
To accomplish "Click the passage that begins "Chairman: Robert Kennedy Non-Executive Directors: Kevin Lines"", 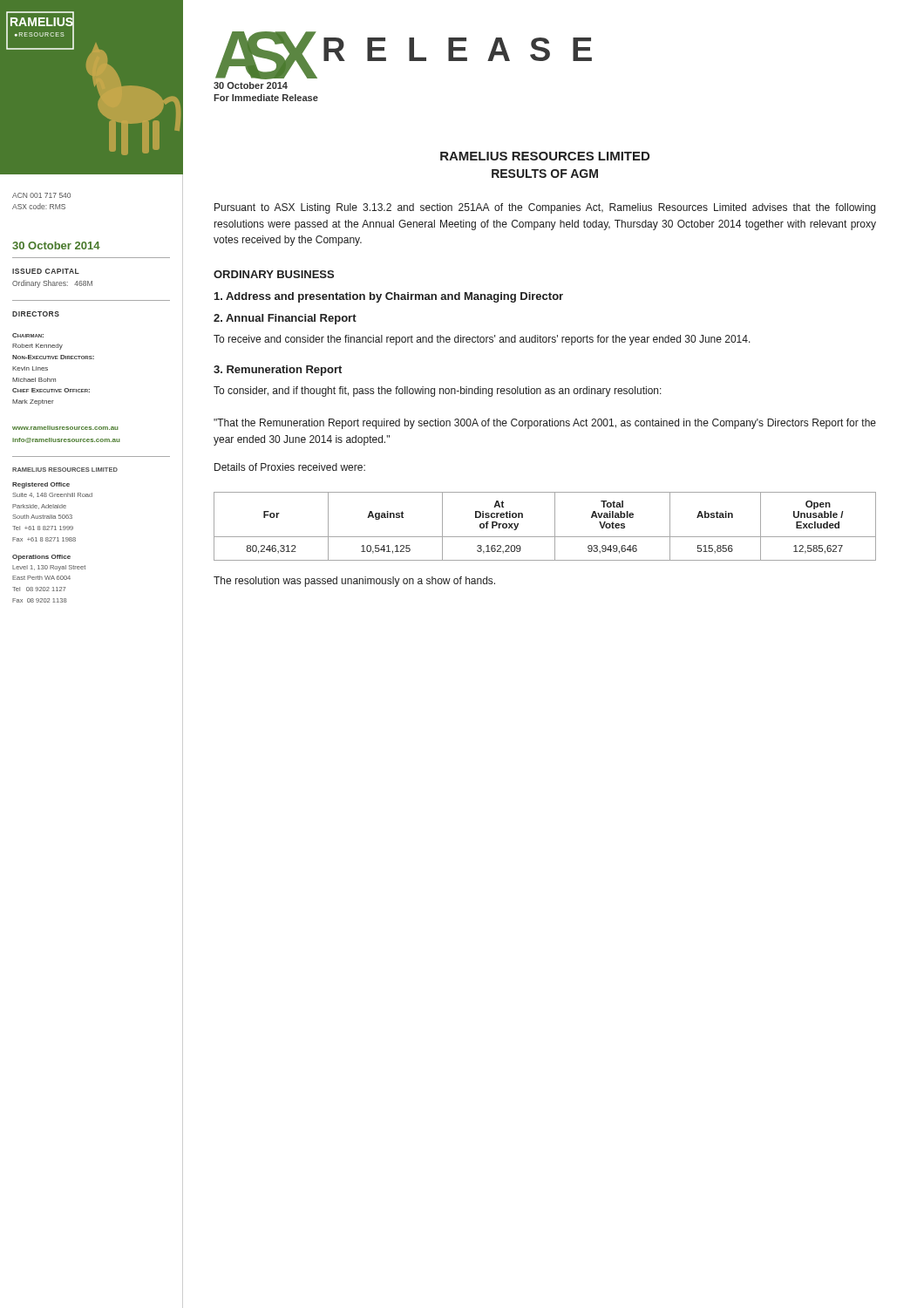I will tap(53, 368).
